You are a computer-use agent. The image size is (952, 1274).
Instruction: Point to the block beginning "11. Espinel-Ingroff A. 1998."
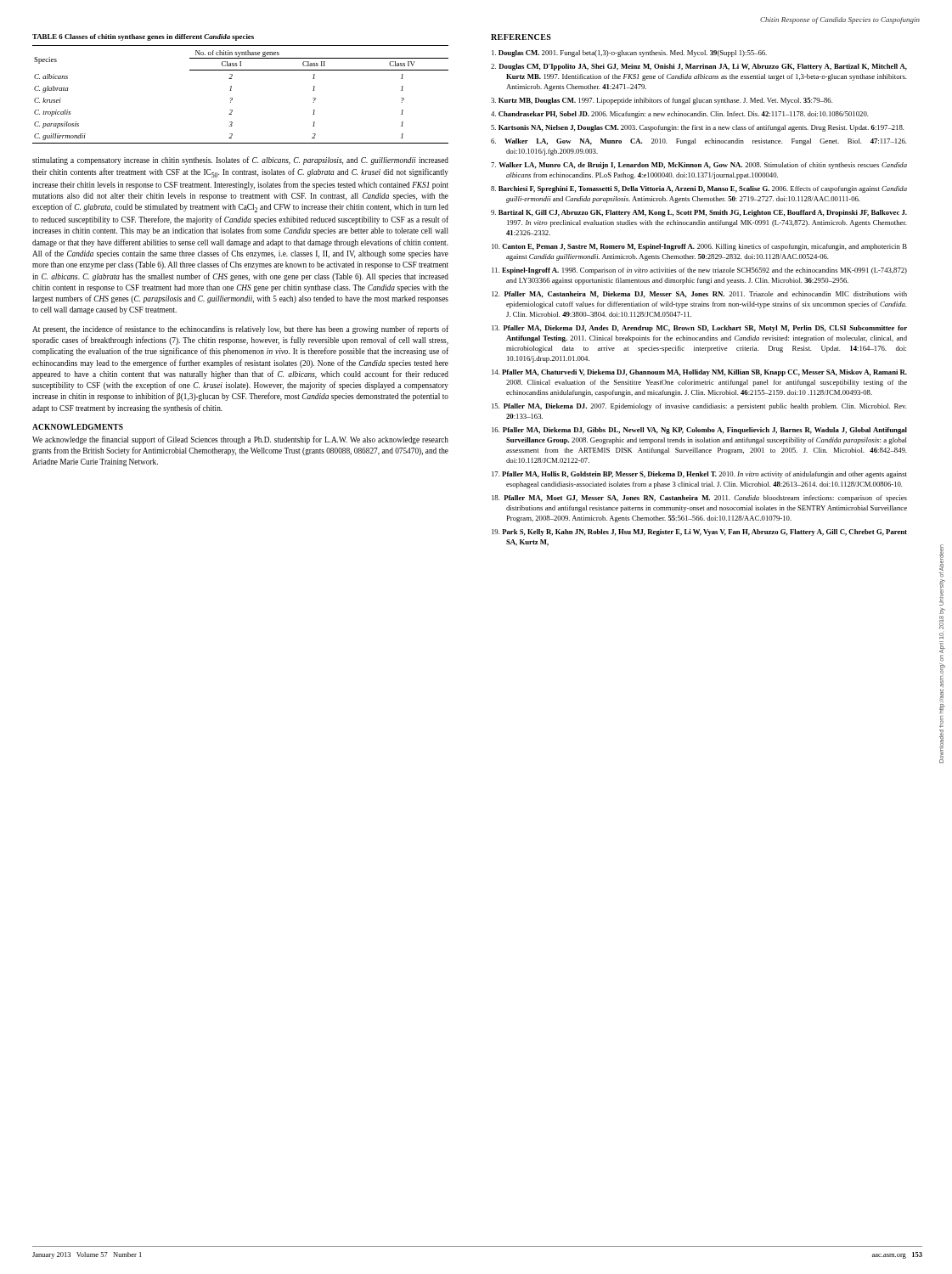699,275
